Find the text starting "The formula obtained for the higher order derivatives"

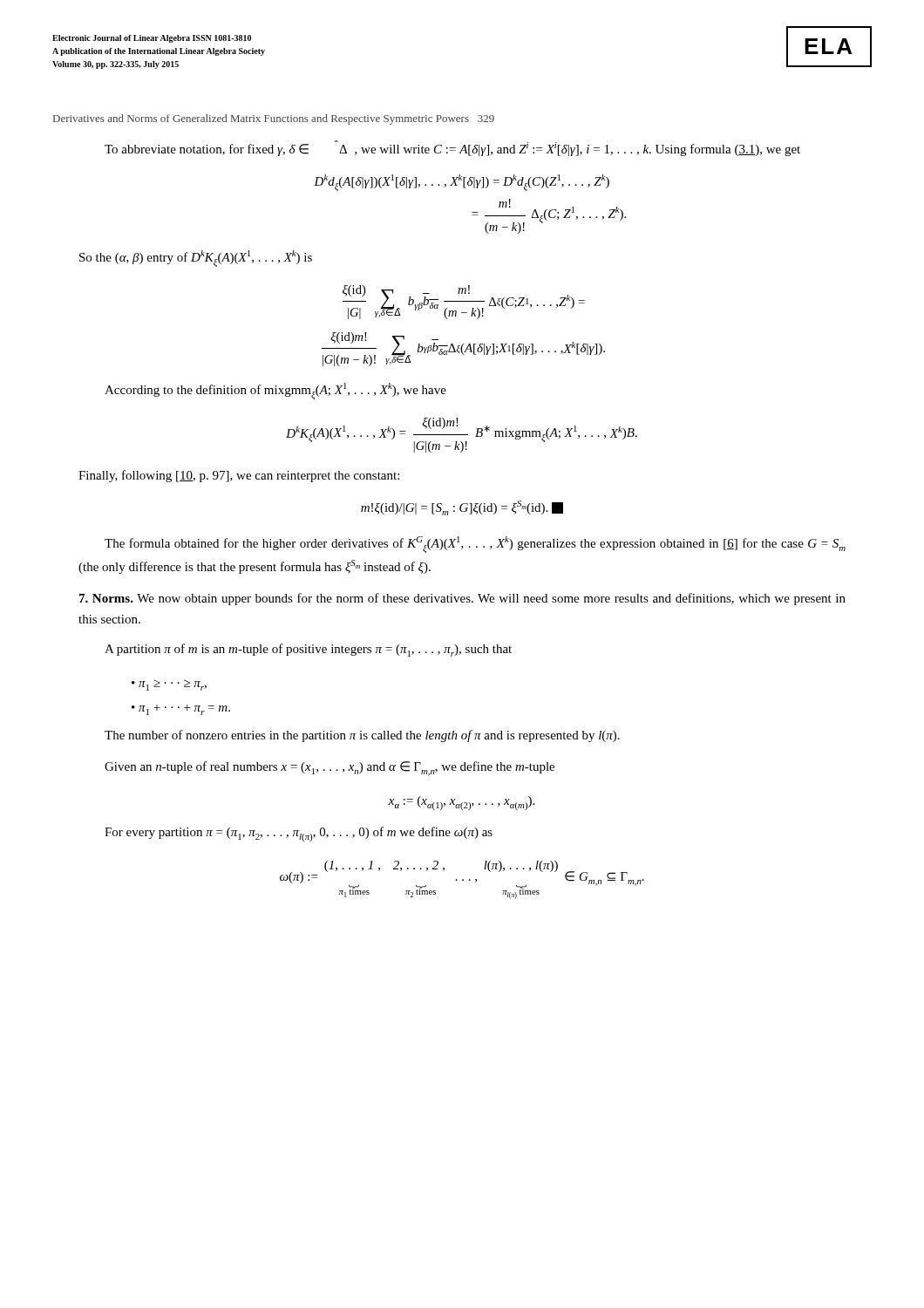(x=462, y=555)
